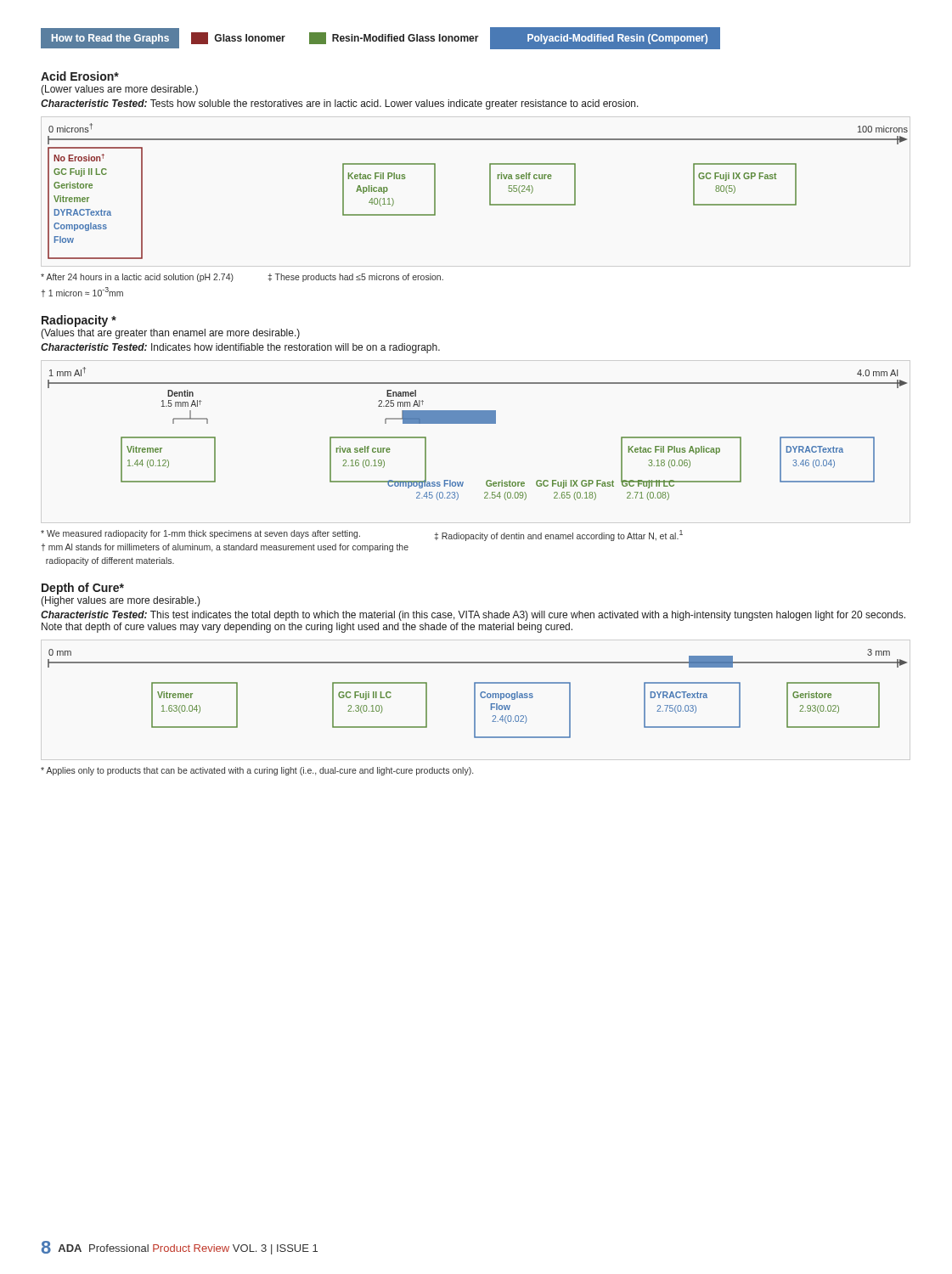Click on the element starting "(Values that are greater than enamel are"
The image size is (952, 1274).
(x=170, y=333)
